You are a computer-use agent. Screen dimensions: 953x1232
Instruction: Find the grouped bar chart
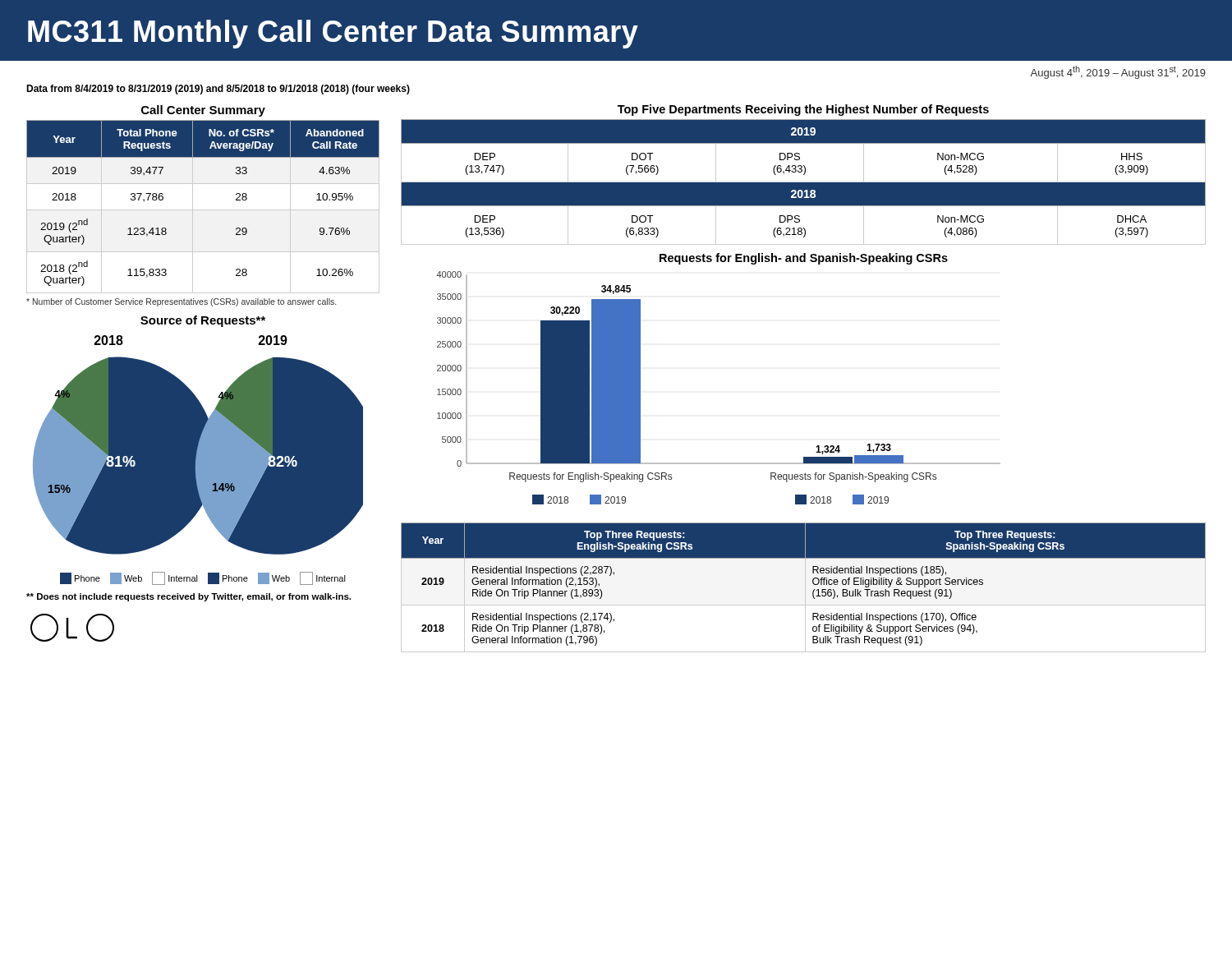point(803,391)
